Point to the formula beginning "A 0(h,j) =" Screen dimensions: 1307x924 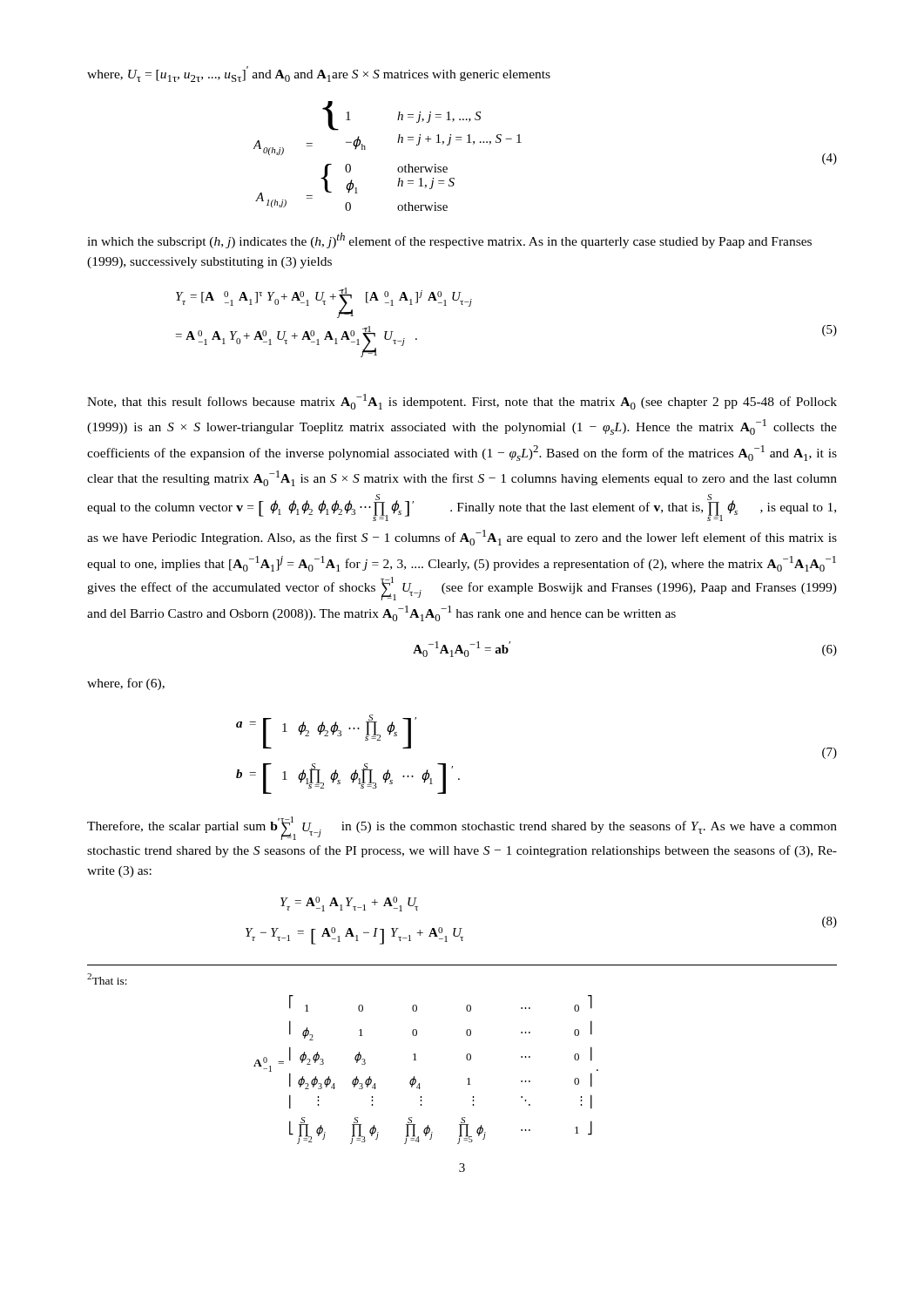(545, 157)
